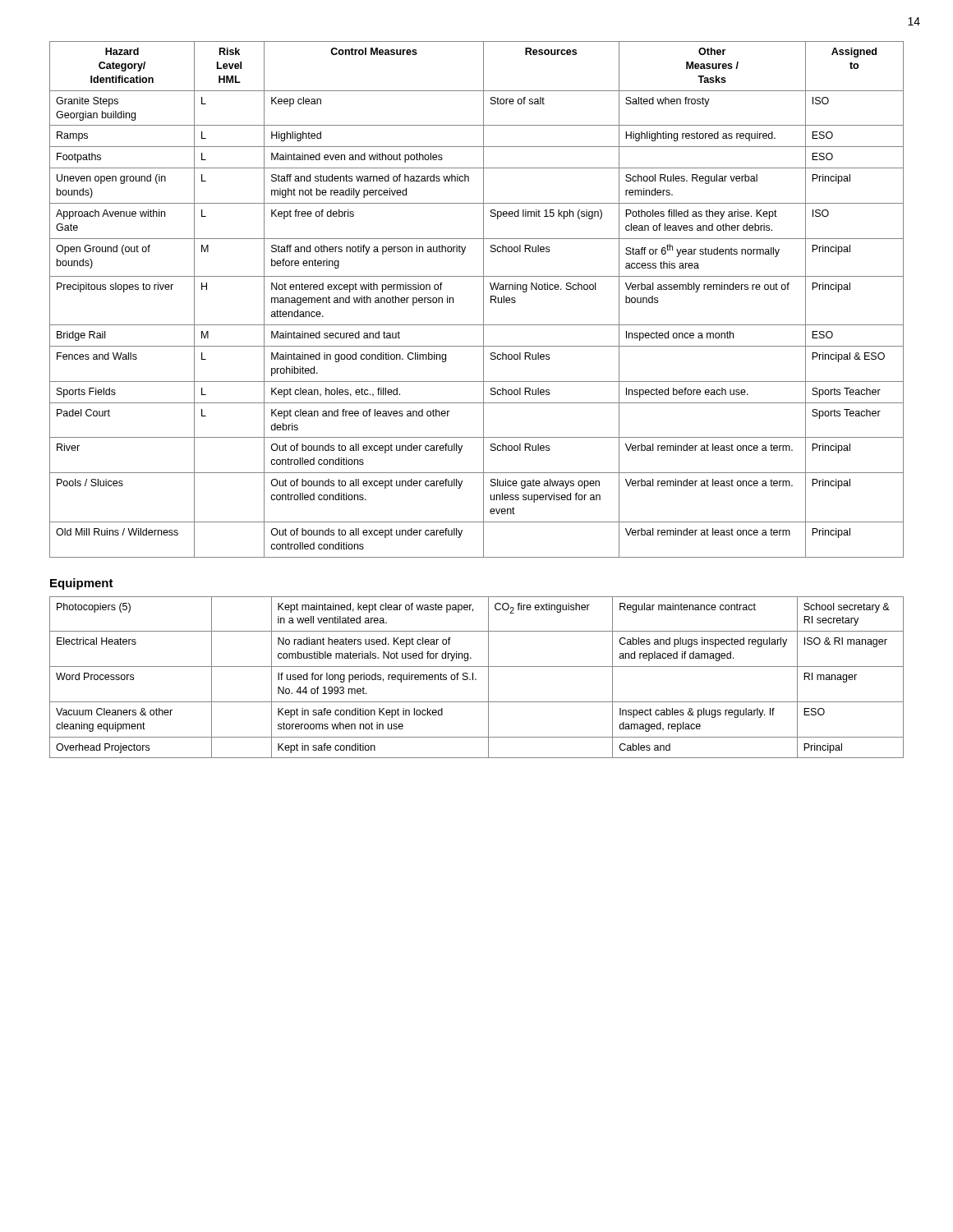Find the table that mentions "Electrical Heaters"
Viewport: 953px width, 1232px height.
point(476,677)
